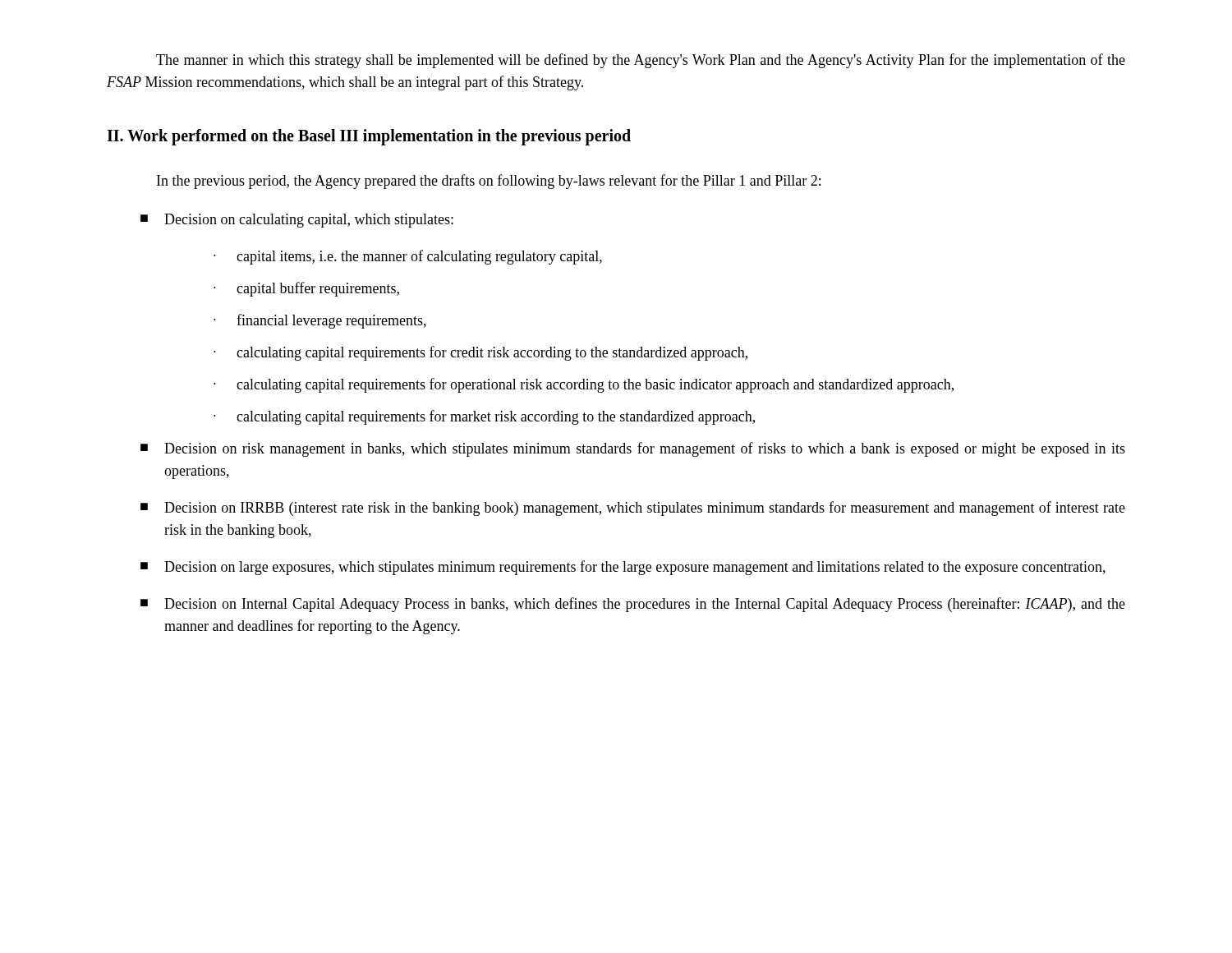Find the list item that says "■ Decision on Internal Capital Adequacy Process in"
The height and width of the screenshot is (953, 1232).
pos(632,615)
